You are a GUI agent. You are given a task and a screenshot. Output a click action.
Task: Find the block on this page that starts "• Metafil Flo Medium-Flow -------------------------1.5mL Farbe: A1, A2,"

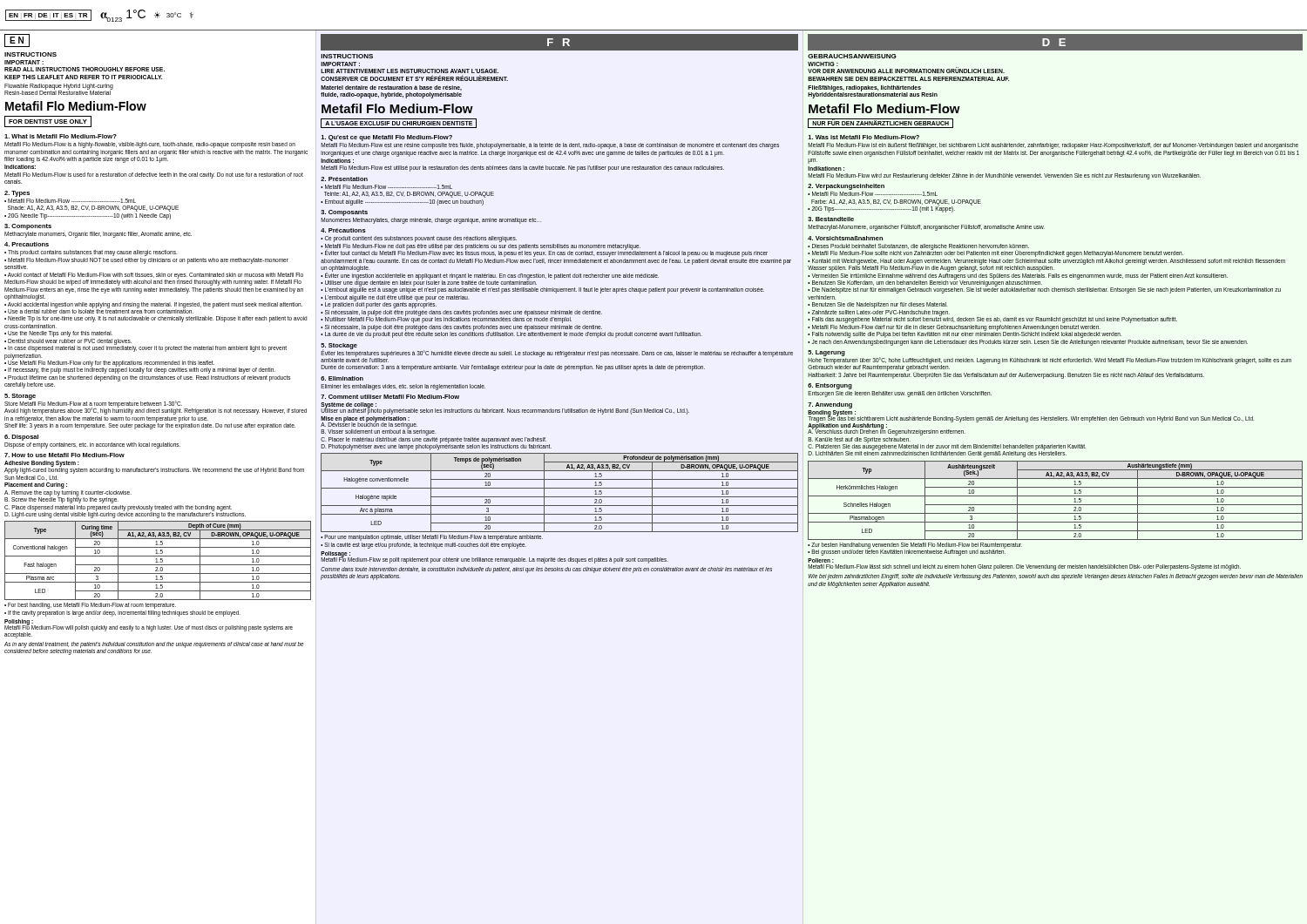(895, 201)
